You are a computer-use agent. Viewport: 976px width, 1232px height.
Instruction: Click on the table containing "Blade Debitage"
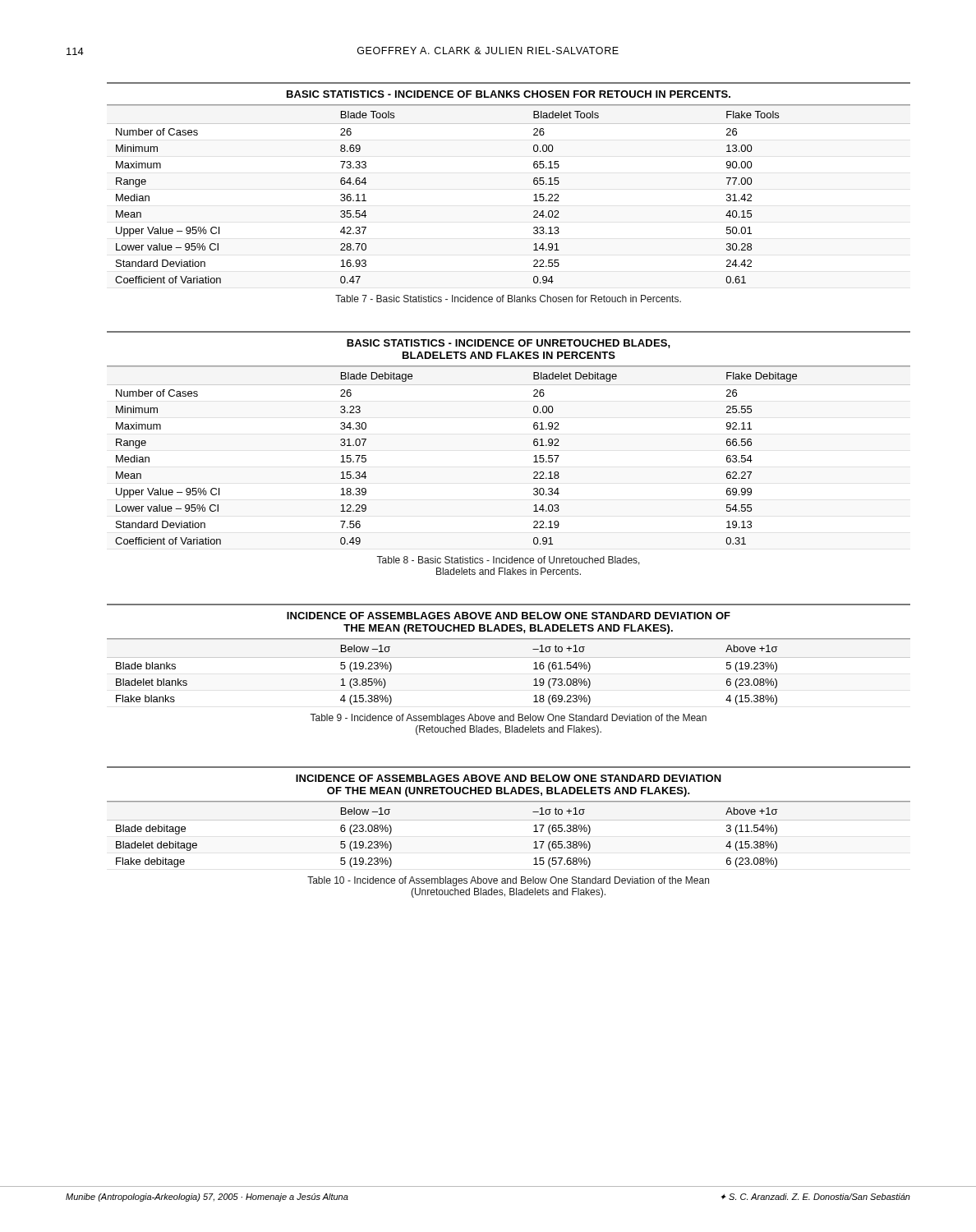[x=509, y=458]
